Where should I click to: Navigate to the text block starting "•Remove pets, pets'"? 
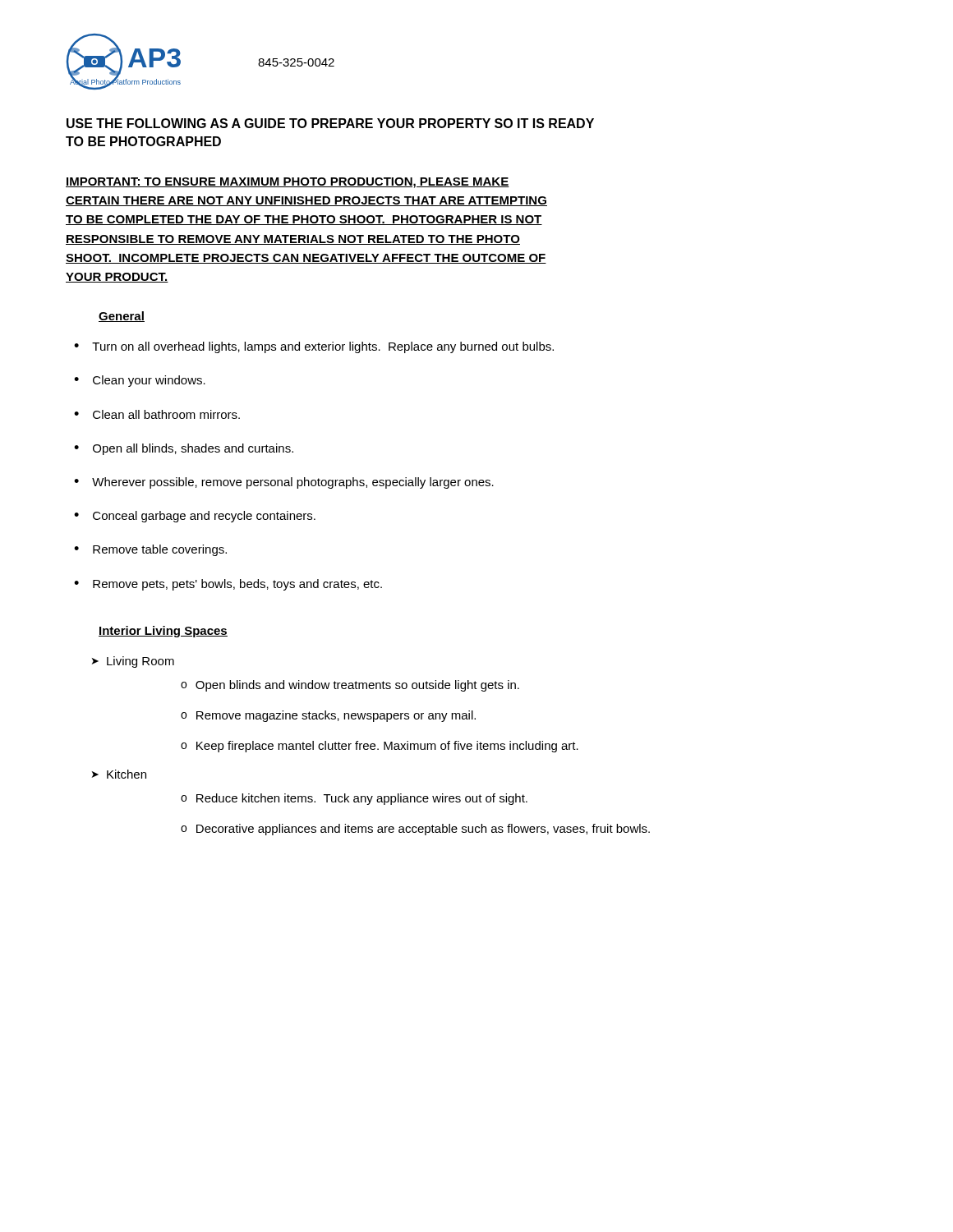click(x=228, y=585)
